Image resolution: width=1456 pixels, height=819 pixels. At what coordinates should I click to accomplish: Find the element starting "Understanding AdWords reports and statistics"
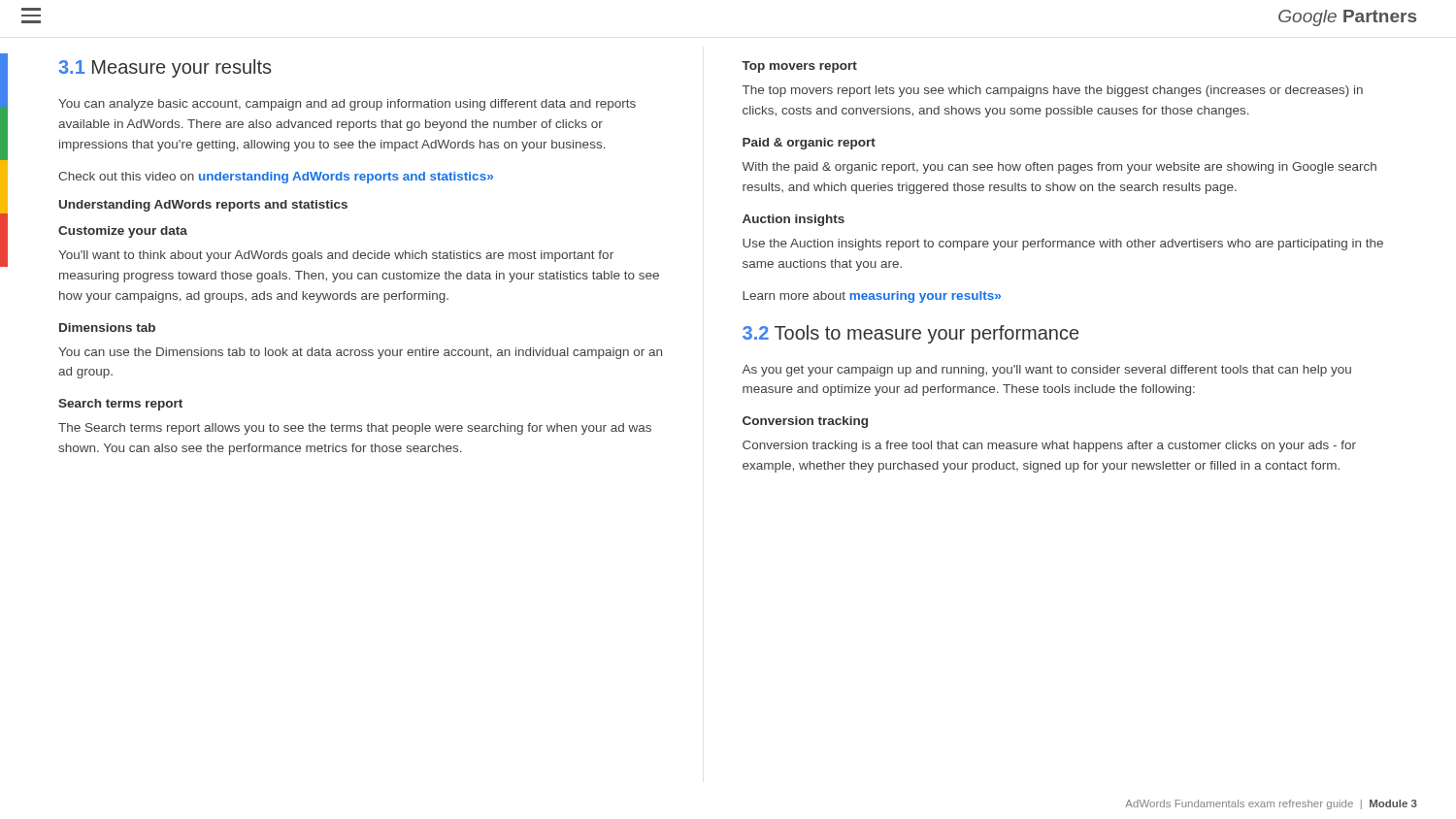pyautogui.click(x=203, y=204)
